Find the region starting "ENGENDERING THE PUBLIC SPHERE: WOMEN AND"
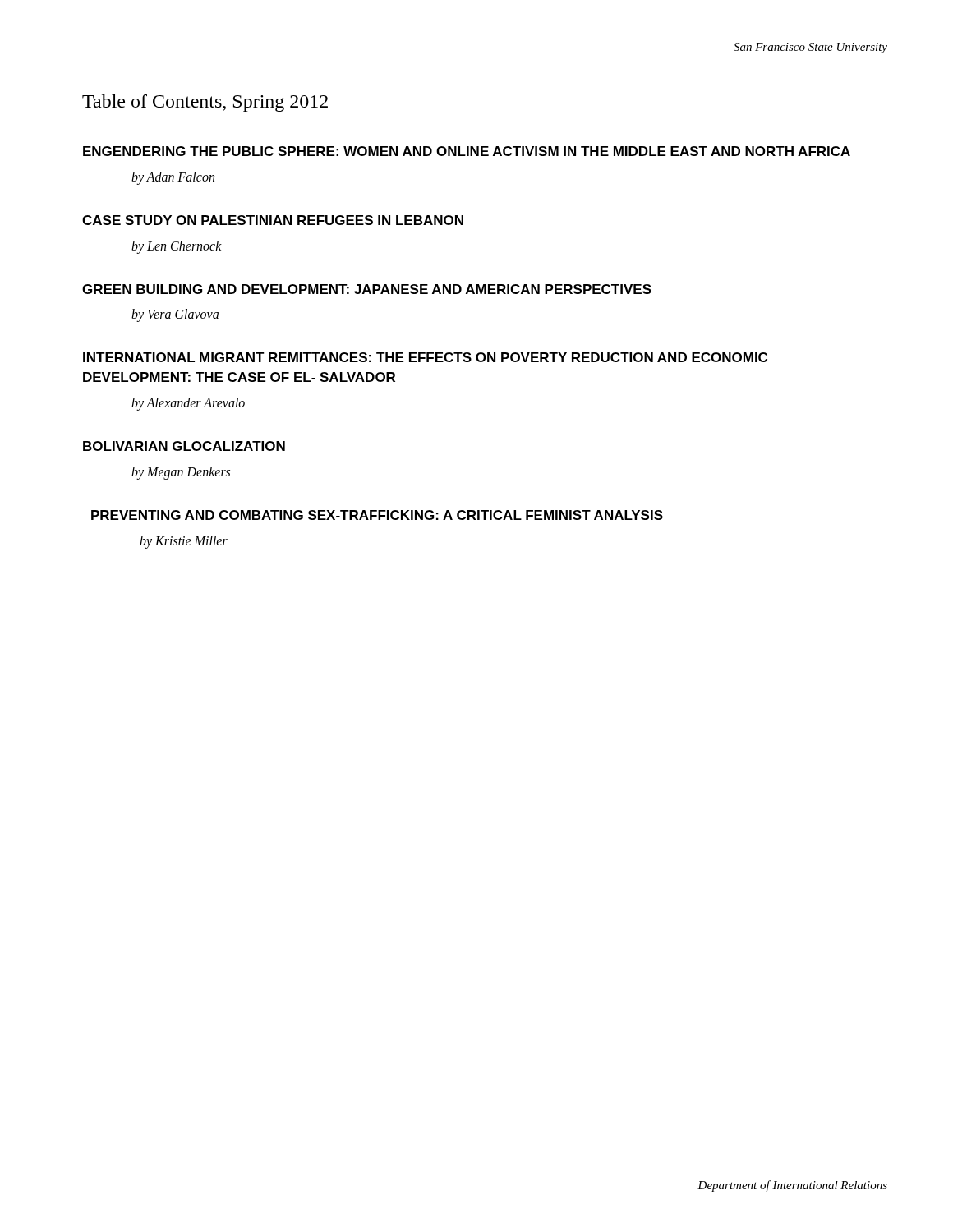The width and height of the screenshot is (953, 1232). (476, 152)
